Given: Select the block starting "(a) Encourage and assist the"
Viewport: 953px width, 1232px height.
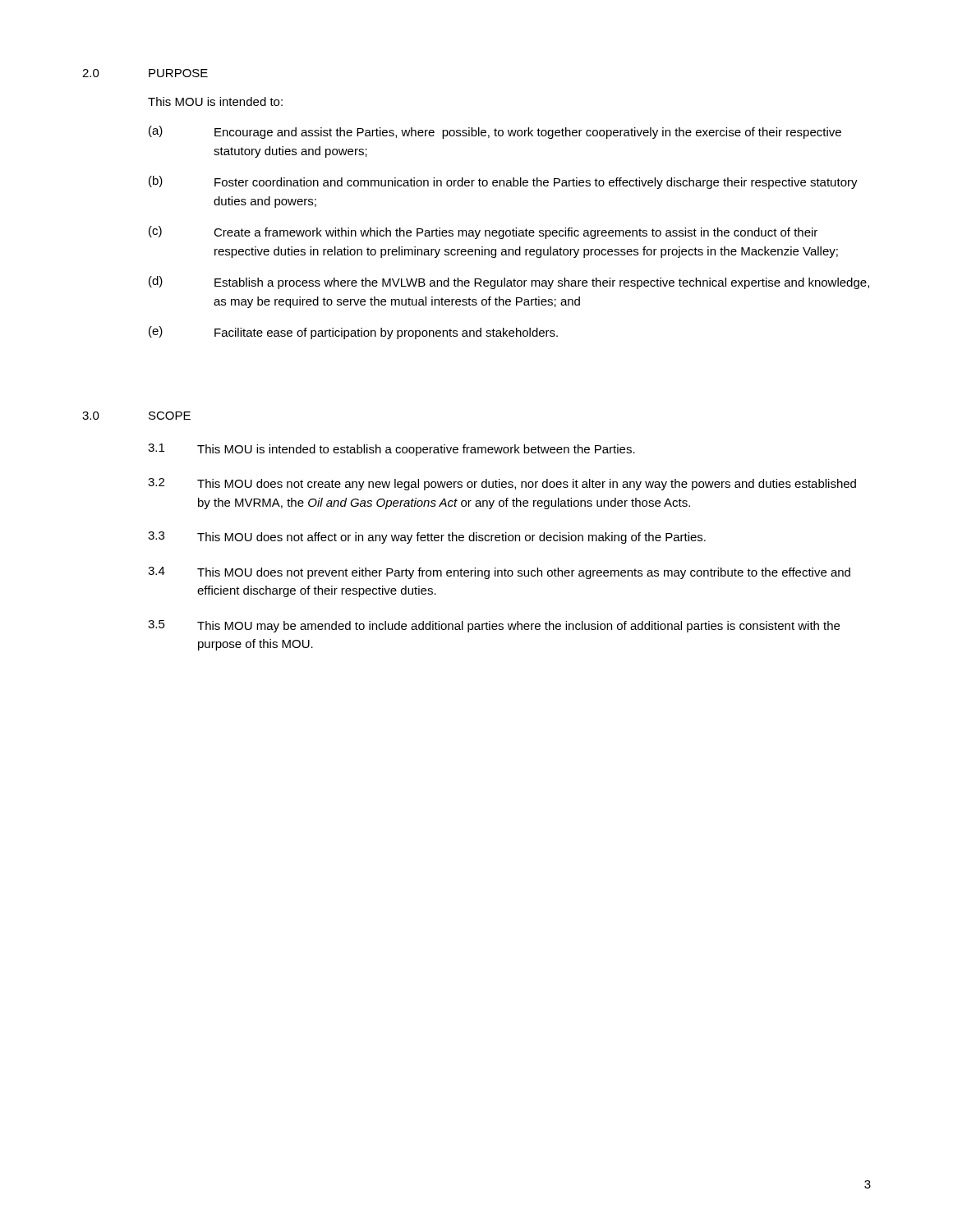Looking at the screenshot, I should [x=509, y=142].
